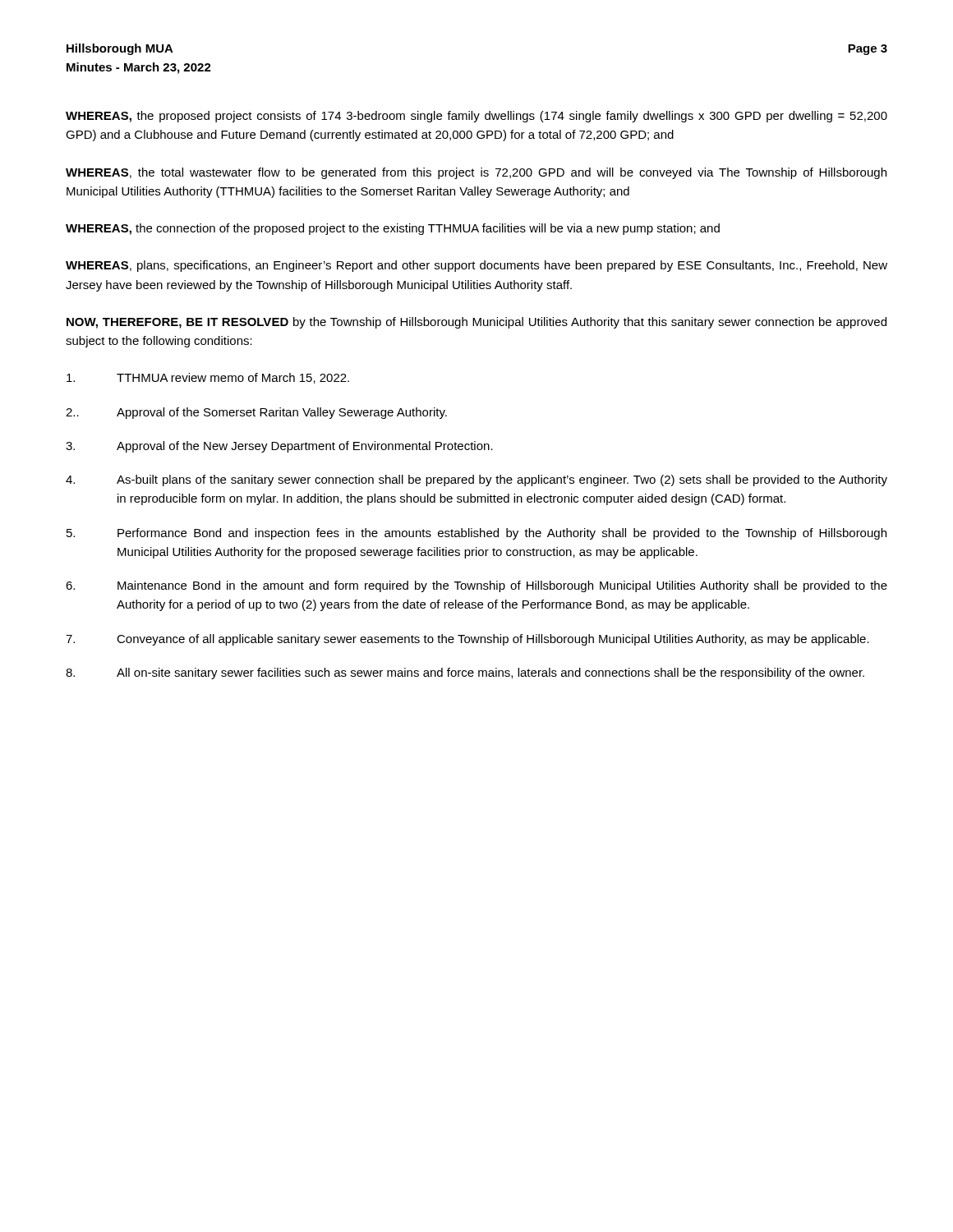Select the element starting "WHEREAS, the connection of"
This screenshot has height=1232, width=953.
point(393,228)
